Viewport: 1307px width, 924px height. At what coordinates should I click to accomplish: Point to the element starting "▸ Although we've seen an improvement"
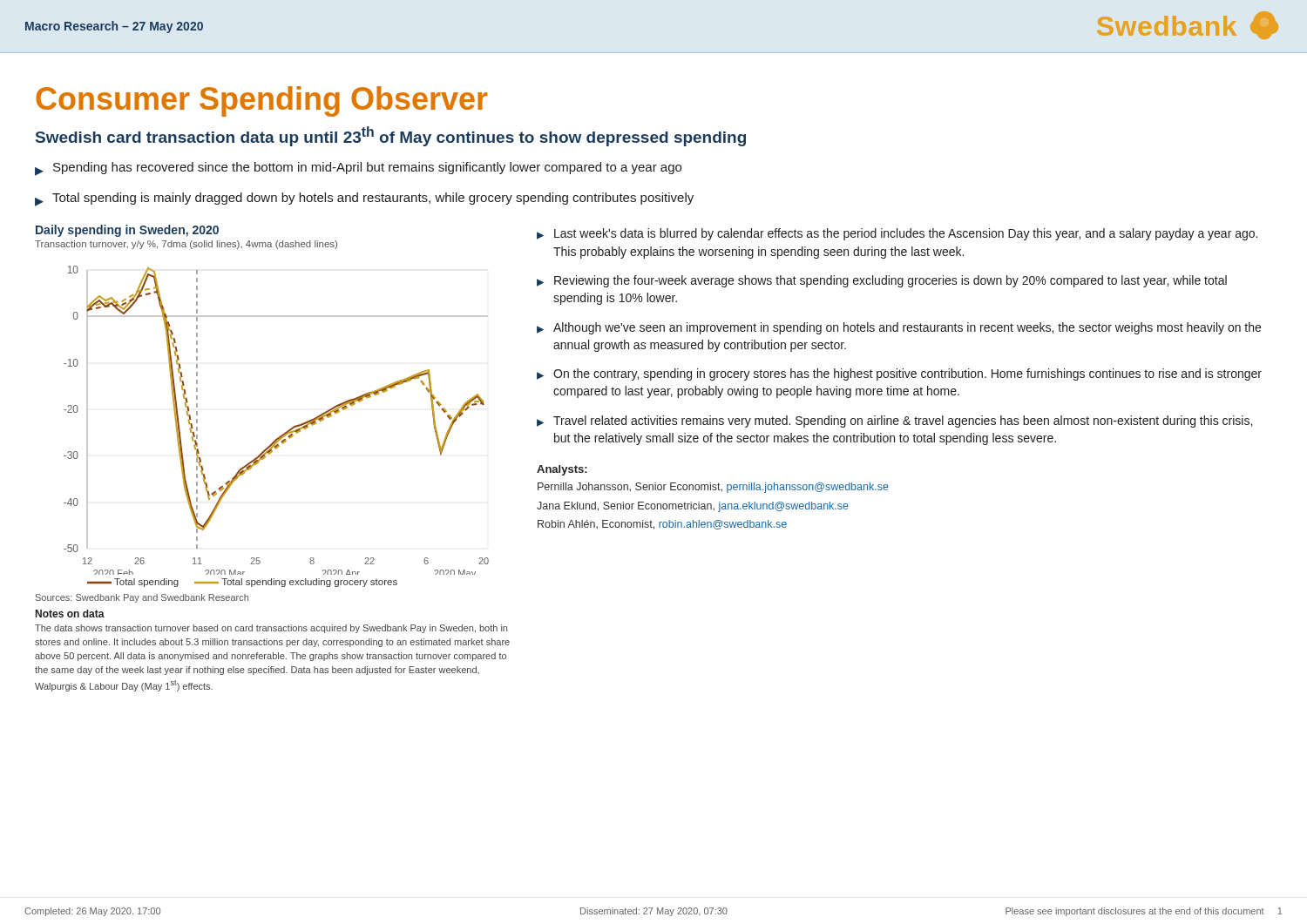pos(904,336)
